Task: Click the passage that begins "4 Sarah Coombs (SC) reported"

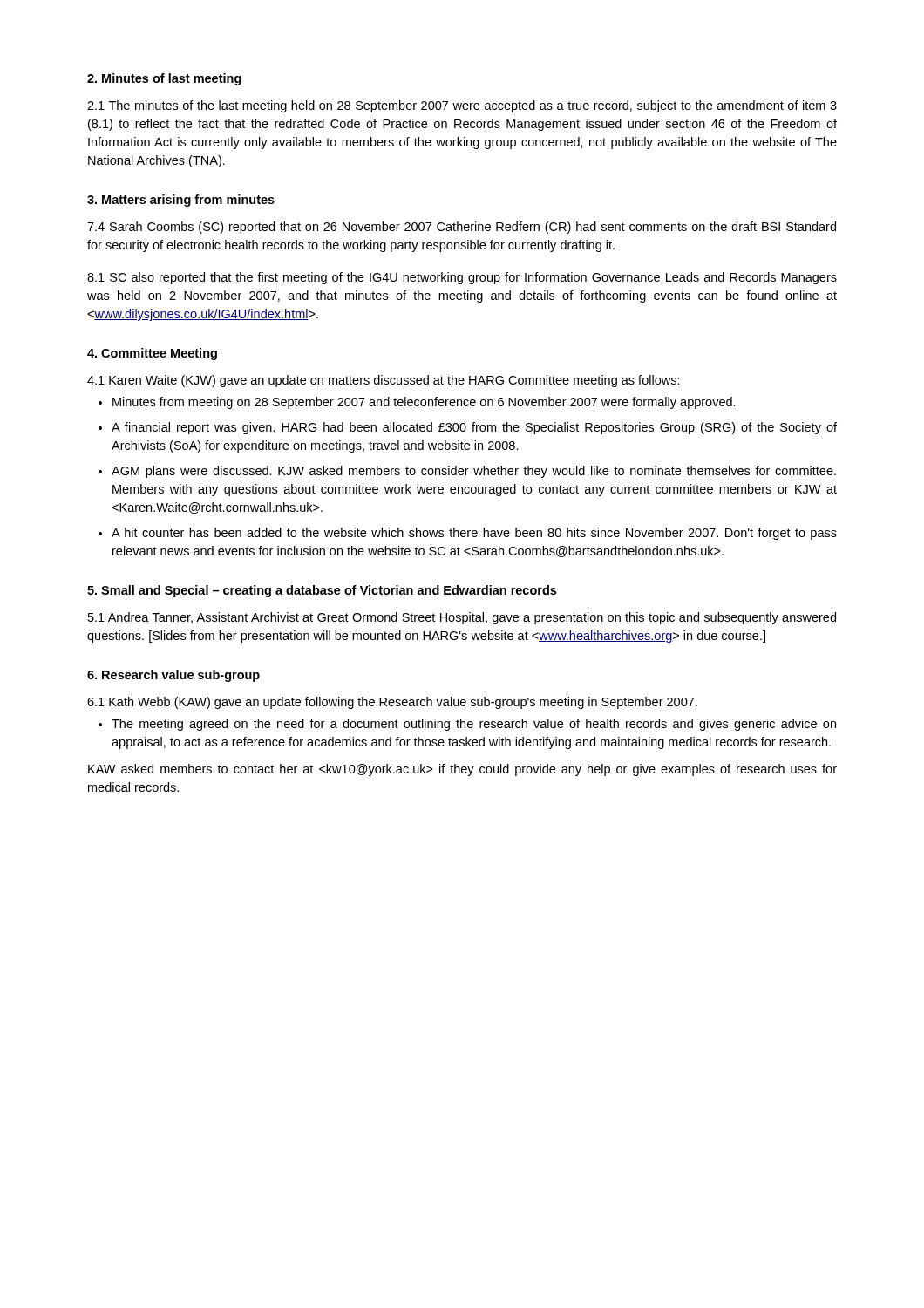Action: (x=462, y=236)
